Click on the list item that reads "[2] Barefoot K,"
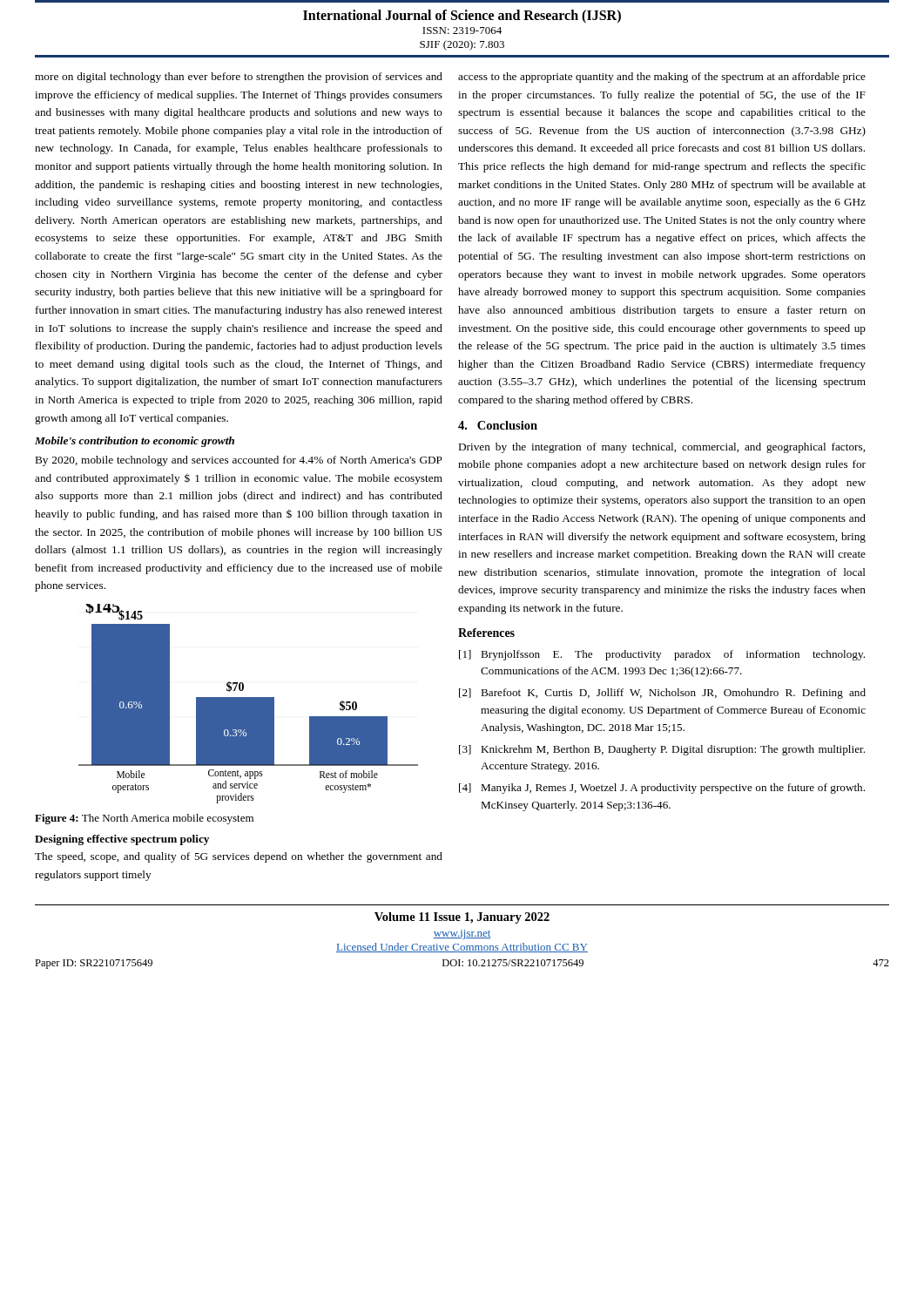 pos(662,710)
